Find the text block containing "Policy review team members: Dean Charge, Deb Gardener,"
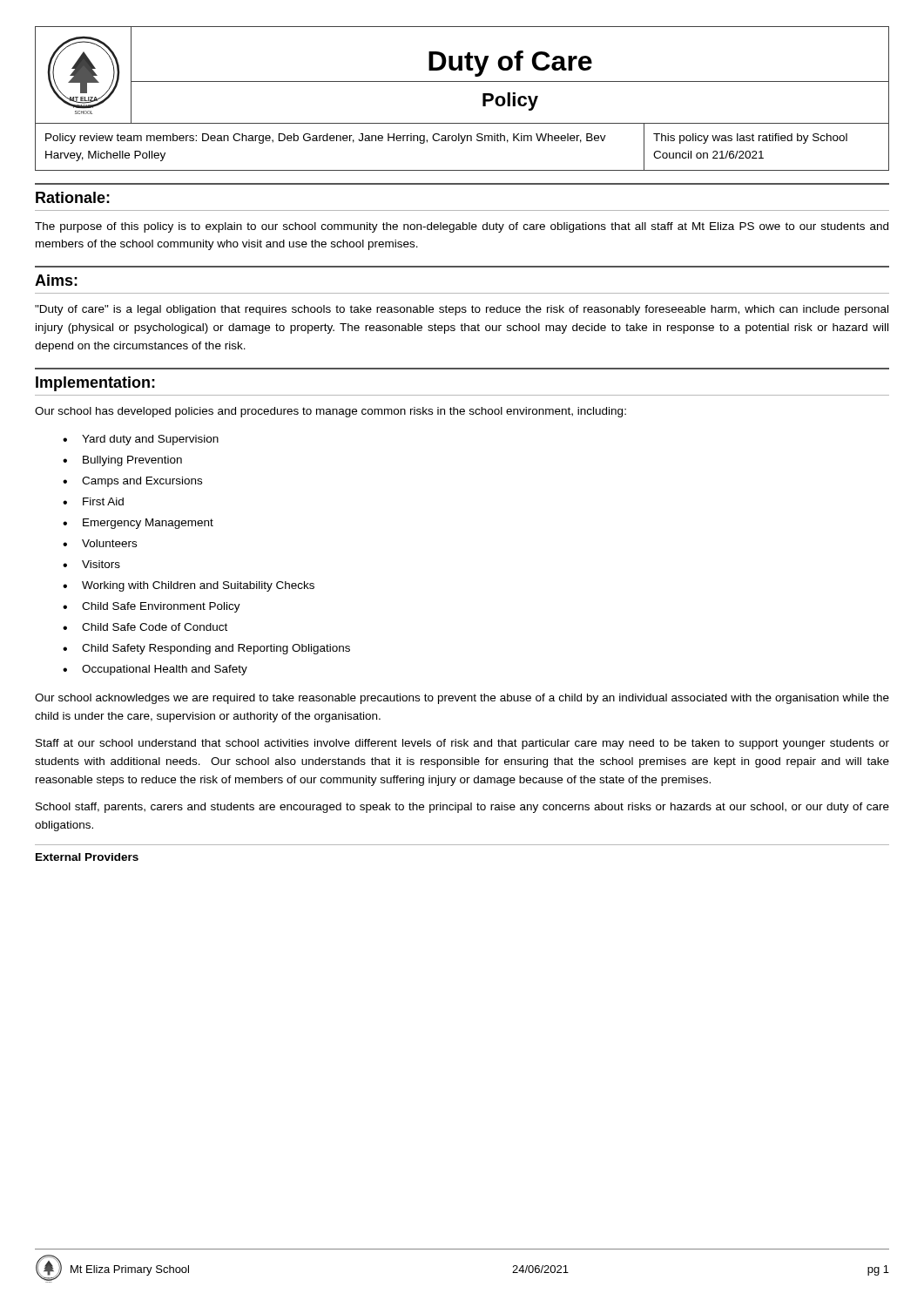Viewport: 924px width, 1307px height. pyautogui.click(x=325, y=146)
